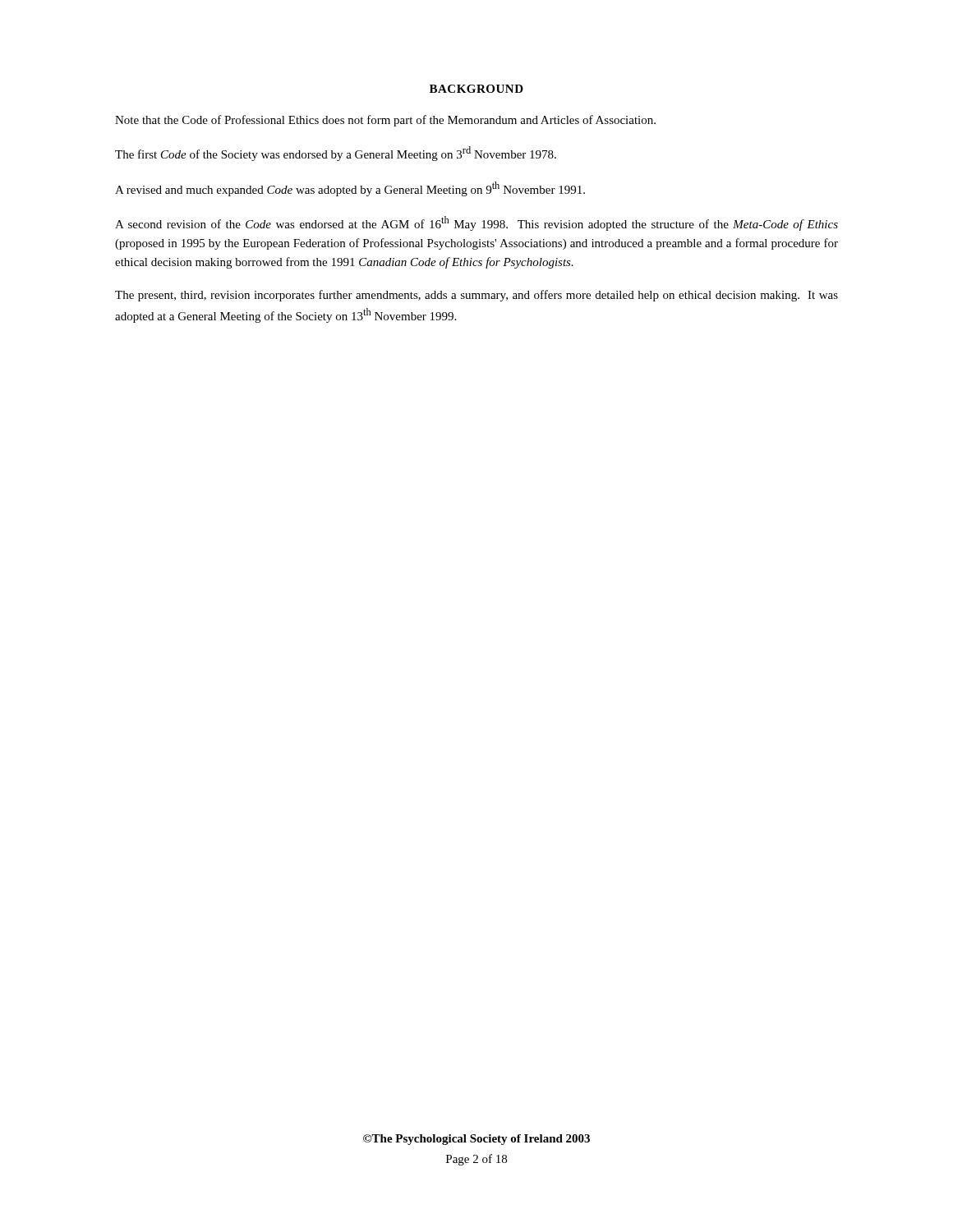Click on the text block containing "The first Code of the Society"
953x1232 pixels.
tap(336, 153)
